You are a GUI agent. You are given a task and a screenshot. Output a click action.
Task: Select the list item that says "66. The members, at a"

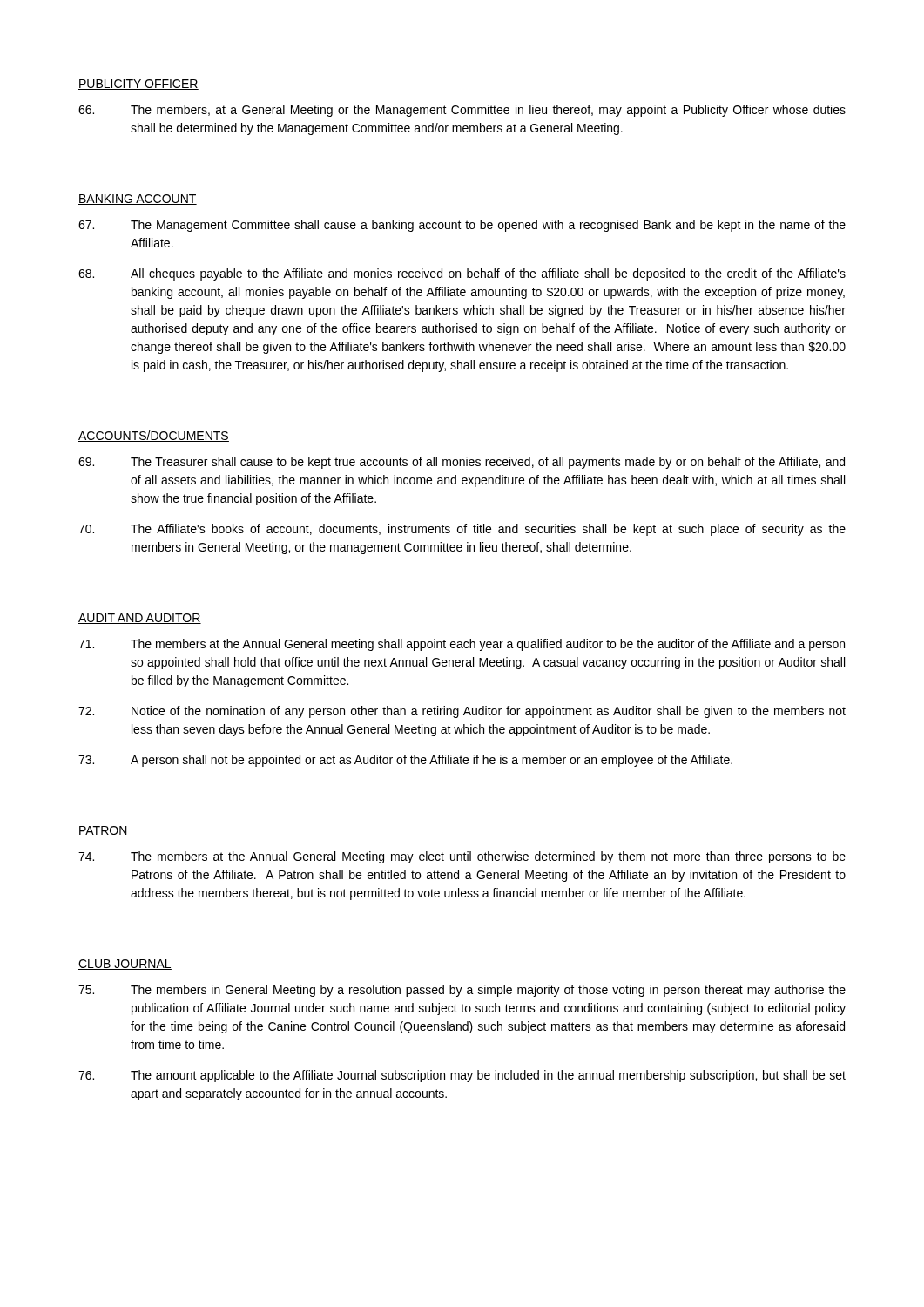pyautogui.click(x=462, y=119)
